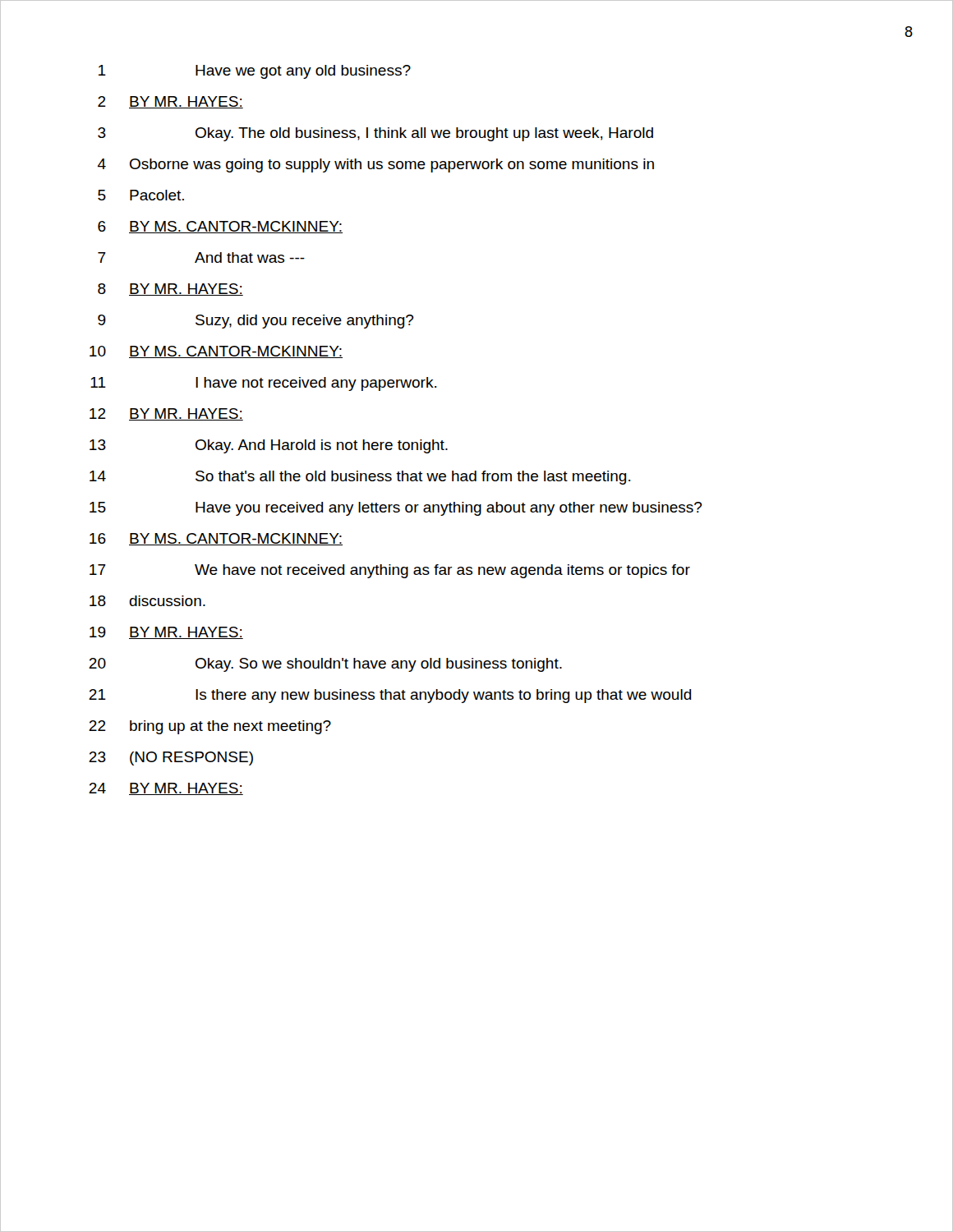Screen dimensions: 1232x953
Task: Click on the text block starting "22 bring up at the next meeting?"
Action: (210, 727)
